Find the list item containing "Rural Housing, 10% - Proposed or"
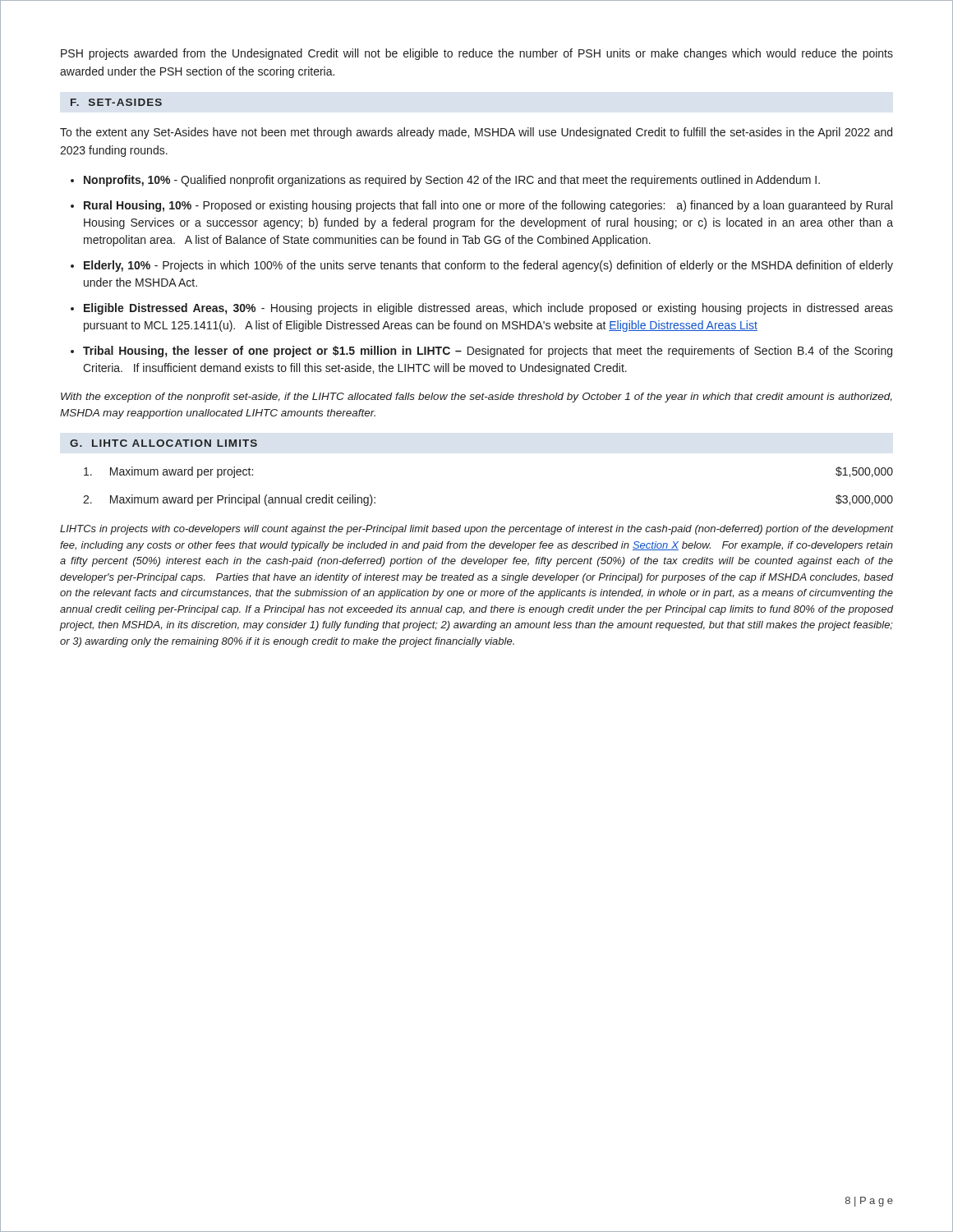The width and height of the screenshot is (953, 1232). [488, 222]
